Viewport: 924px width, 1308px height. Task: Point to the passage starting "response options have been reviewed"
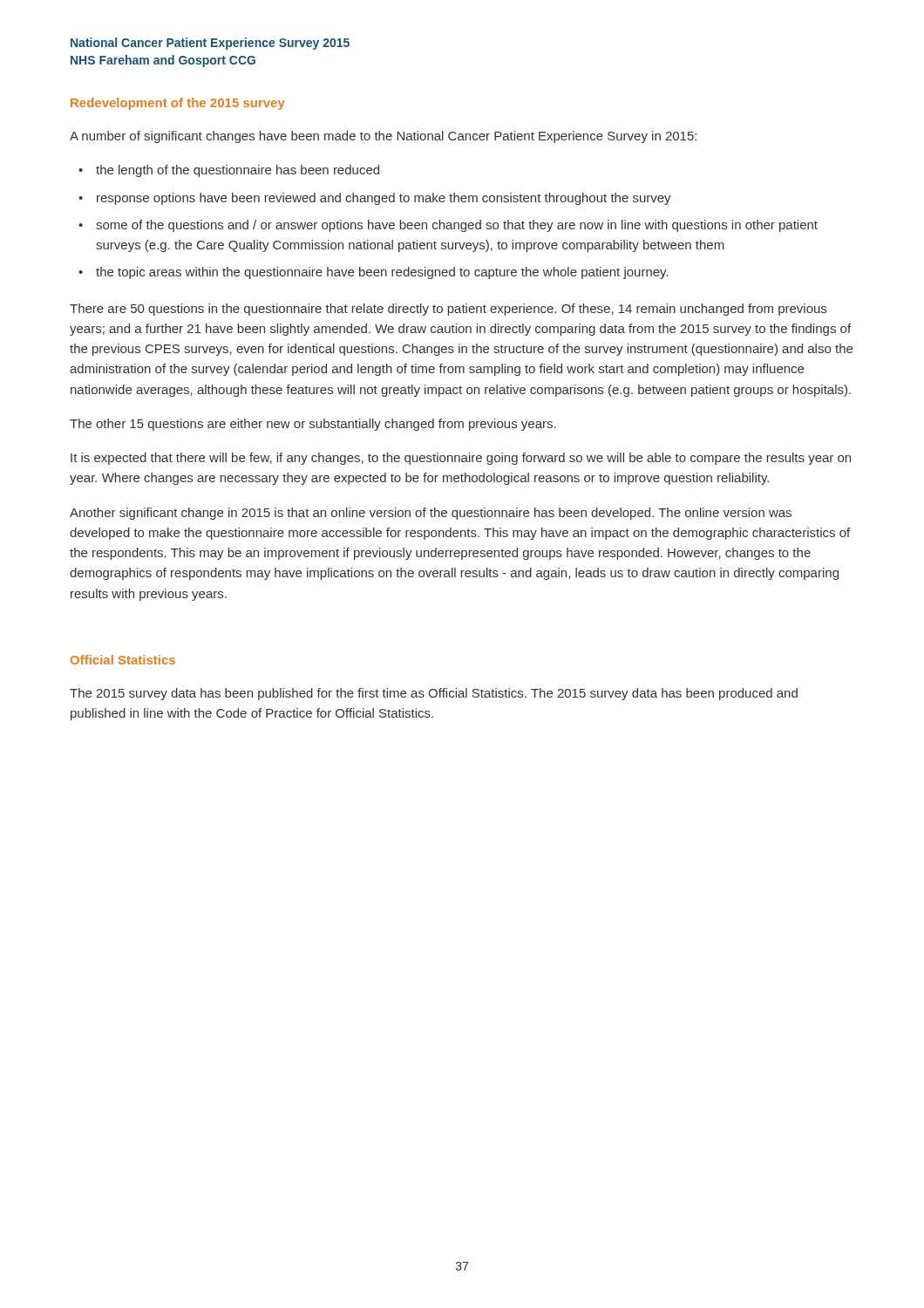click(383, 197)
